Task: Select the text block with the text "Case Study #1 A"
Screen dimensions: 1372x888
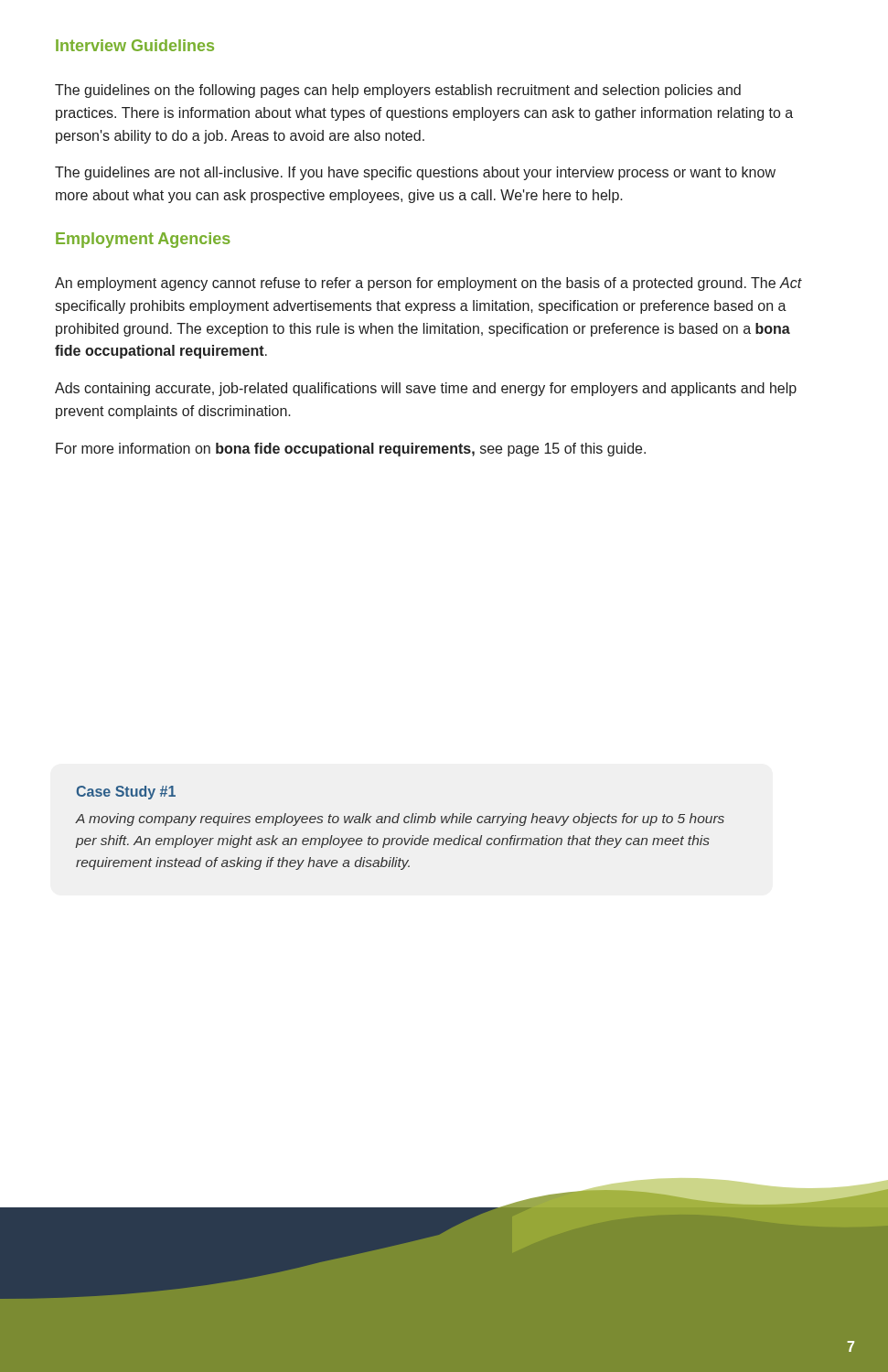Action: [412, 829]
